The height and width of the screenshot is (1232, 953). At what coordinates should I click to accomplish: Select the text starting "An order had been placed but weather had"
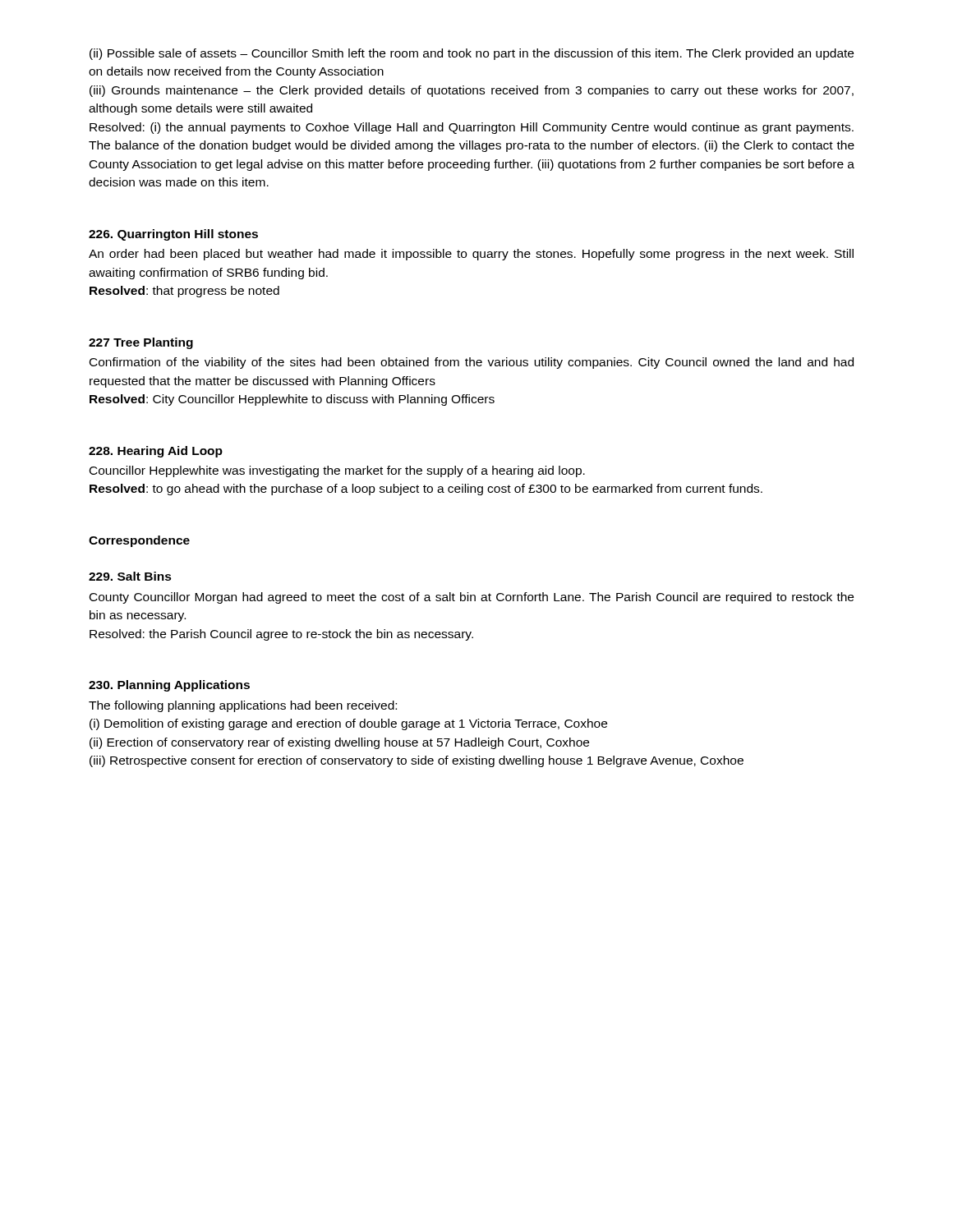[471, 255]
